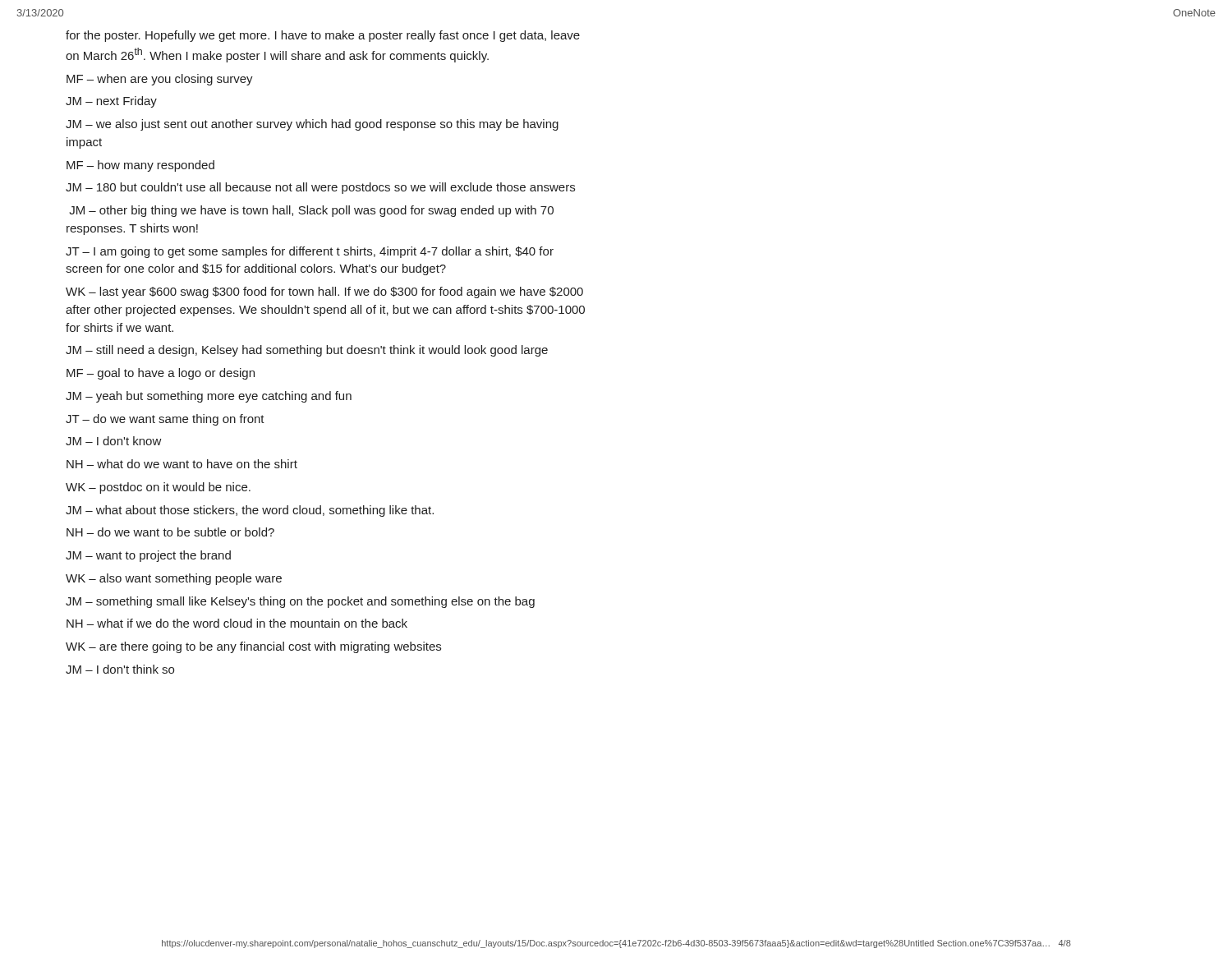Image resolution: width=1232 pixels, height=953 pixels.
Task: Click on the element starting "WK – postdoc on it would be nice."
Action: click(x=158, y=487)
